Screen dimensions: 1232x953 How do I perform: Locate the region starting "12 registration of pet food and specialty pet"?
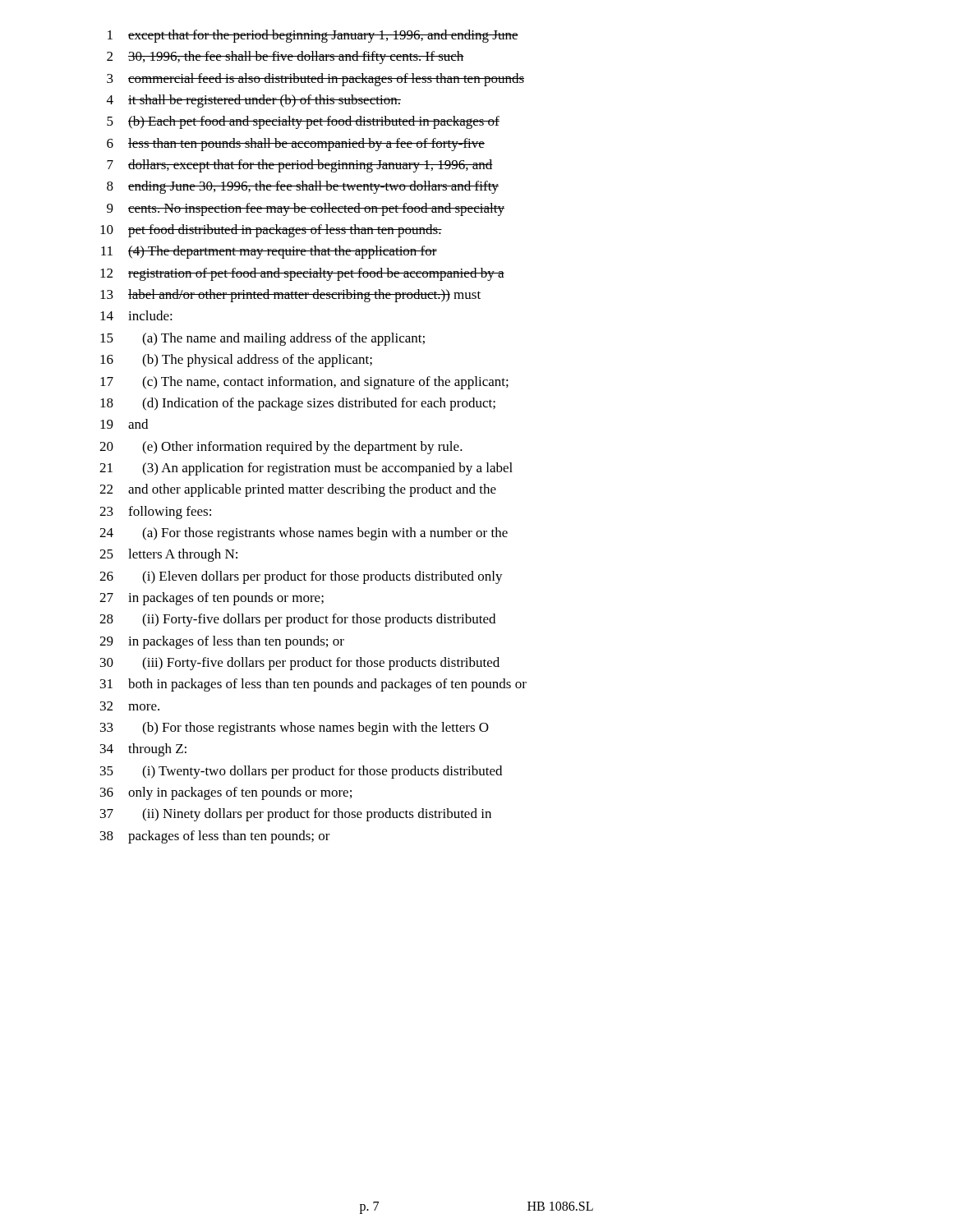coord(485,274)
